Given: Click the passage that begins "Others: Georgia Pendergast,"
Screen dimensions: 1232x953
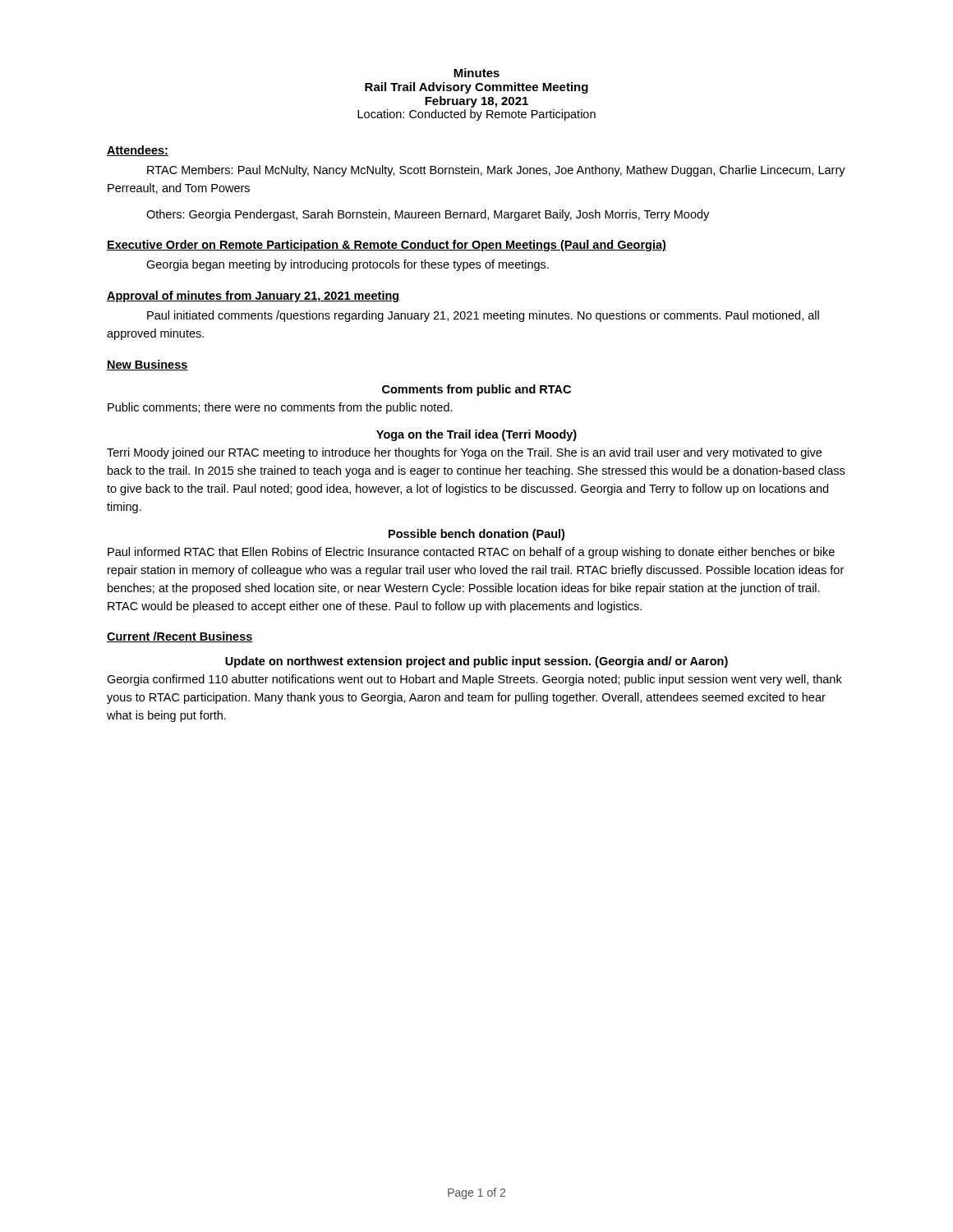Looking at the screenshot, I should (428, 214).
